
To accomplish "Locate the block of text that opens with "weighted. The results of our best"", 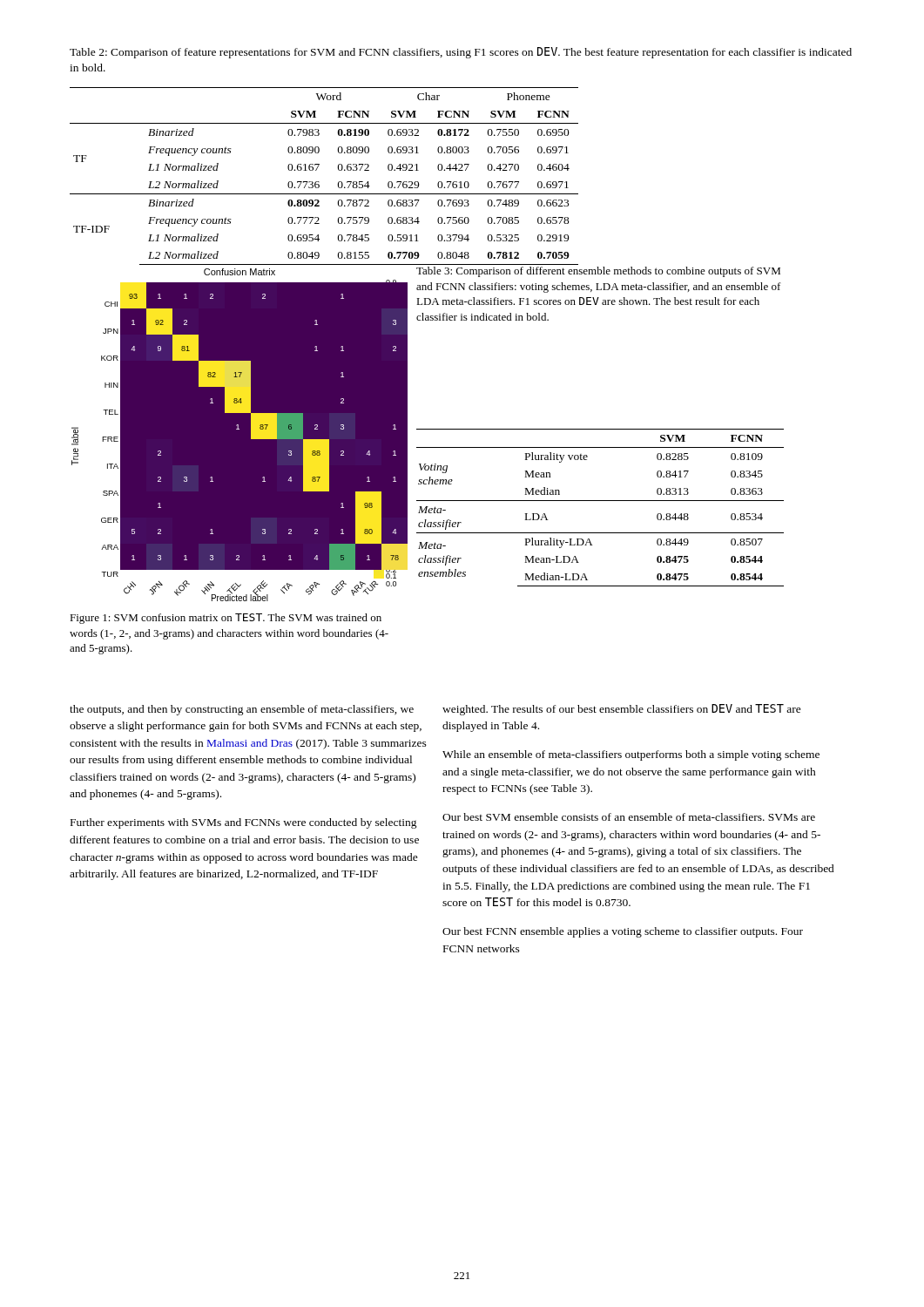I will pyautogui.click(x=639, y=829).
